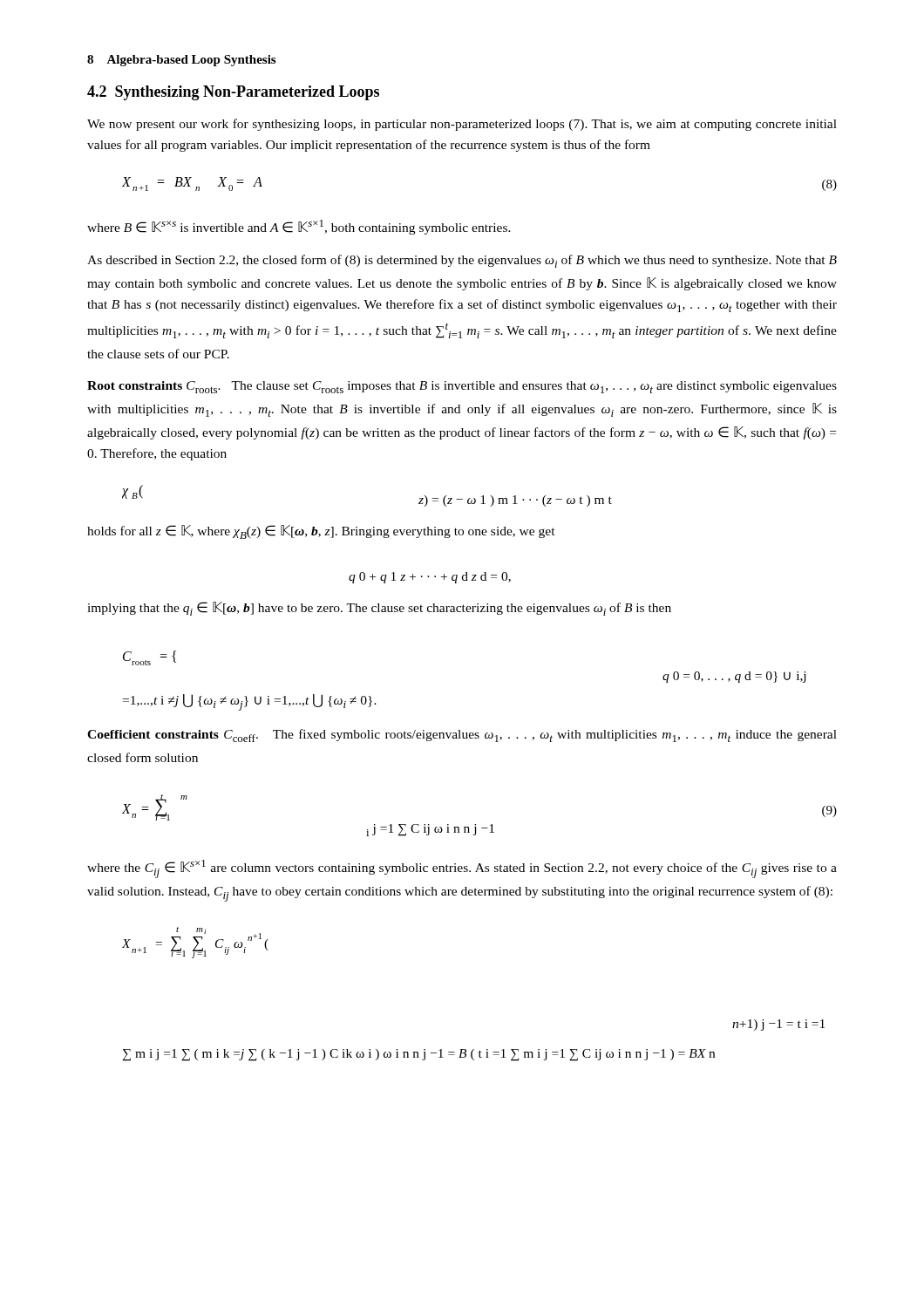The image size is (924, 1308).
Task: Locate the region starting "4.2 Synthesizing Non-Parameterized Loops"
Action: coord(233,93)
